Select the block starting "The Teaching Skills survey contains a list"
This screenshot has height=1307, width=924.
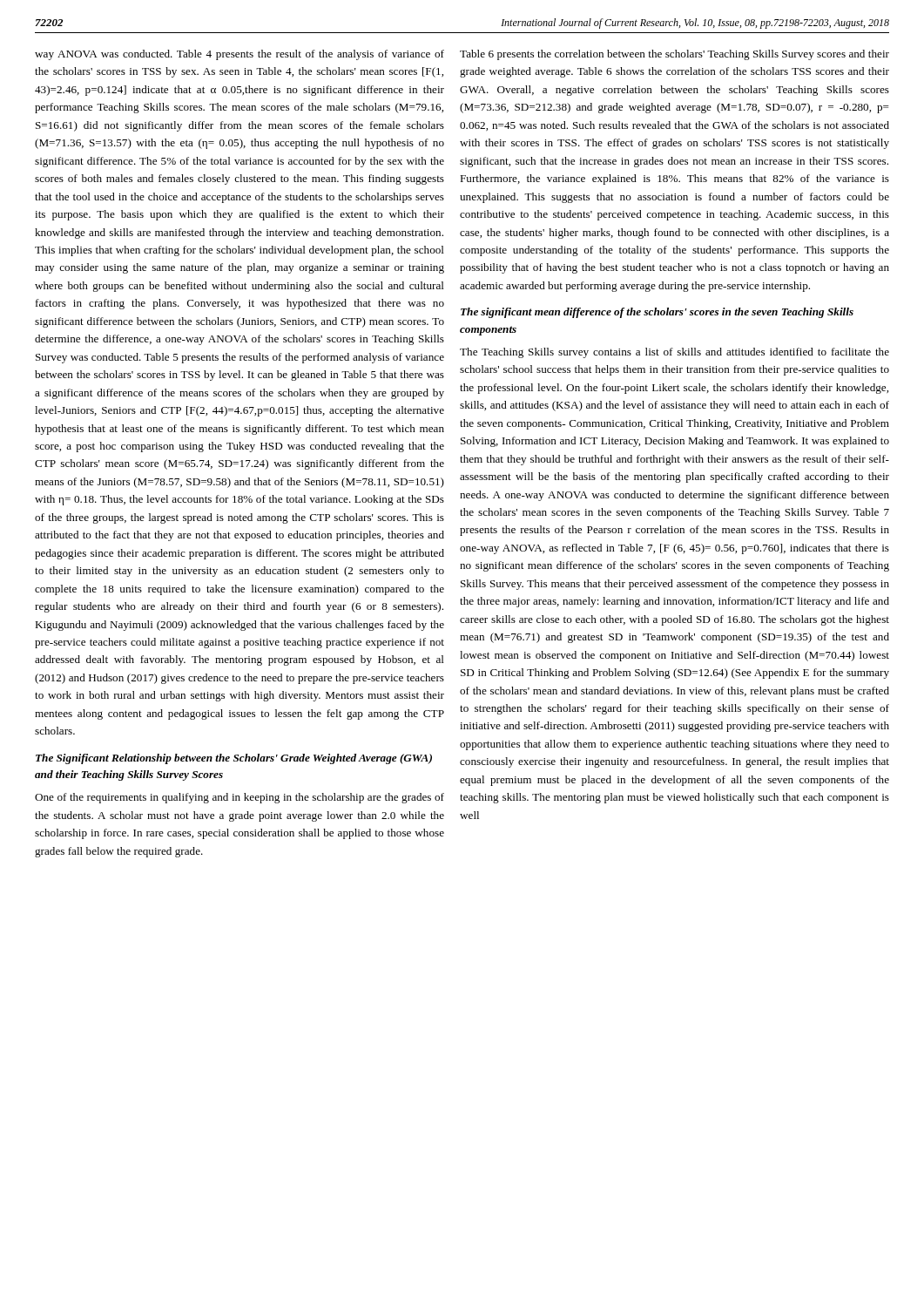pos(674,584)
